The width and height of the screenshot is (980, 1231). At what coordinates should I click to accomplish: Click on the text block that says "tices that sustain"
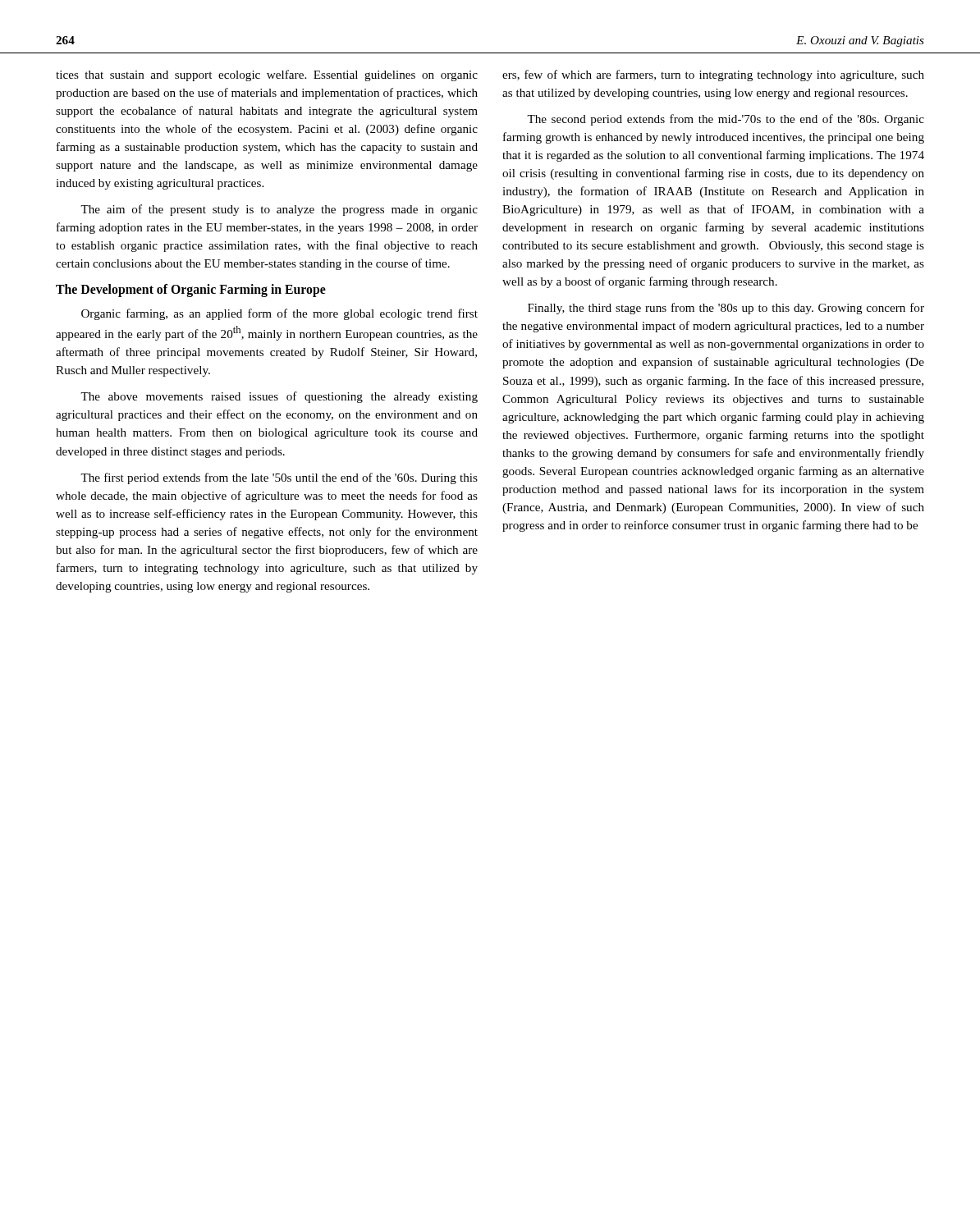click(x=267, y=129)
